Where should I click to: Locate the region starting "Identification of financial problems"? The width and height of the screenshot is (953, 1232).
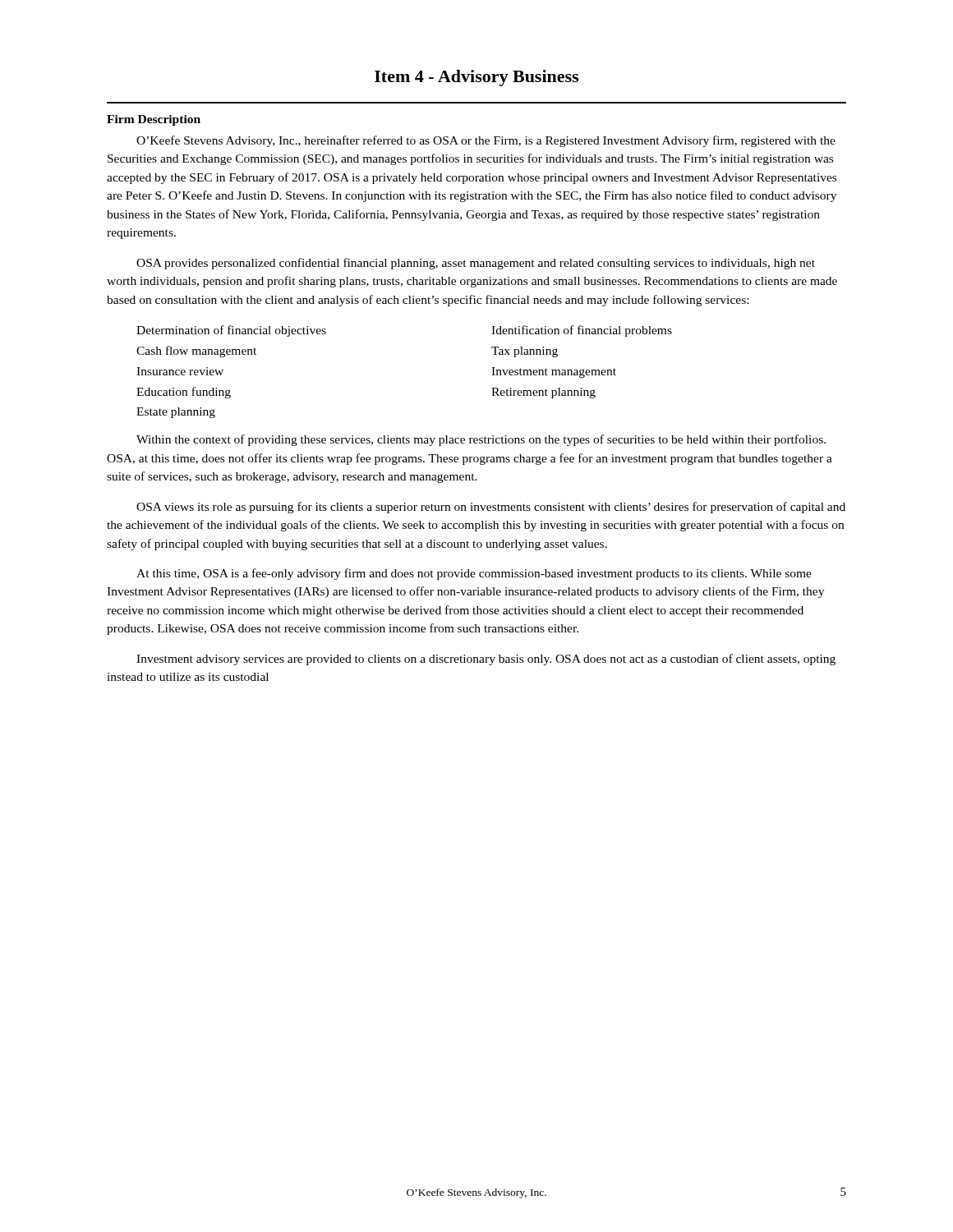tap(582, 330)
